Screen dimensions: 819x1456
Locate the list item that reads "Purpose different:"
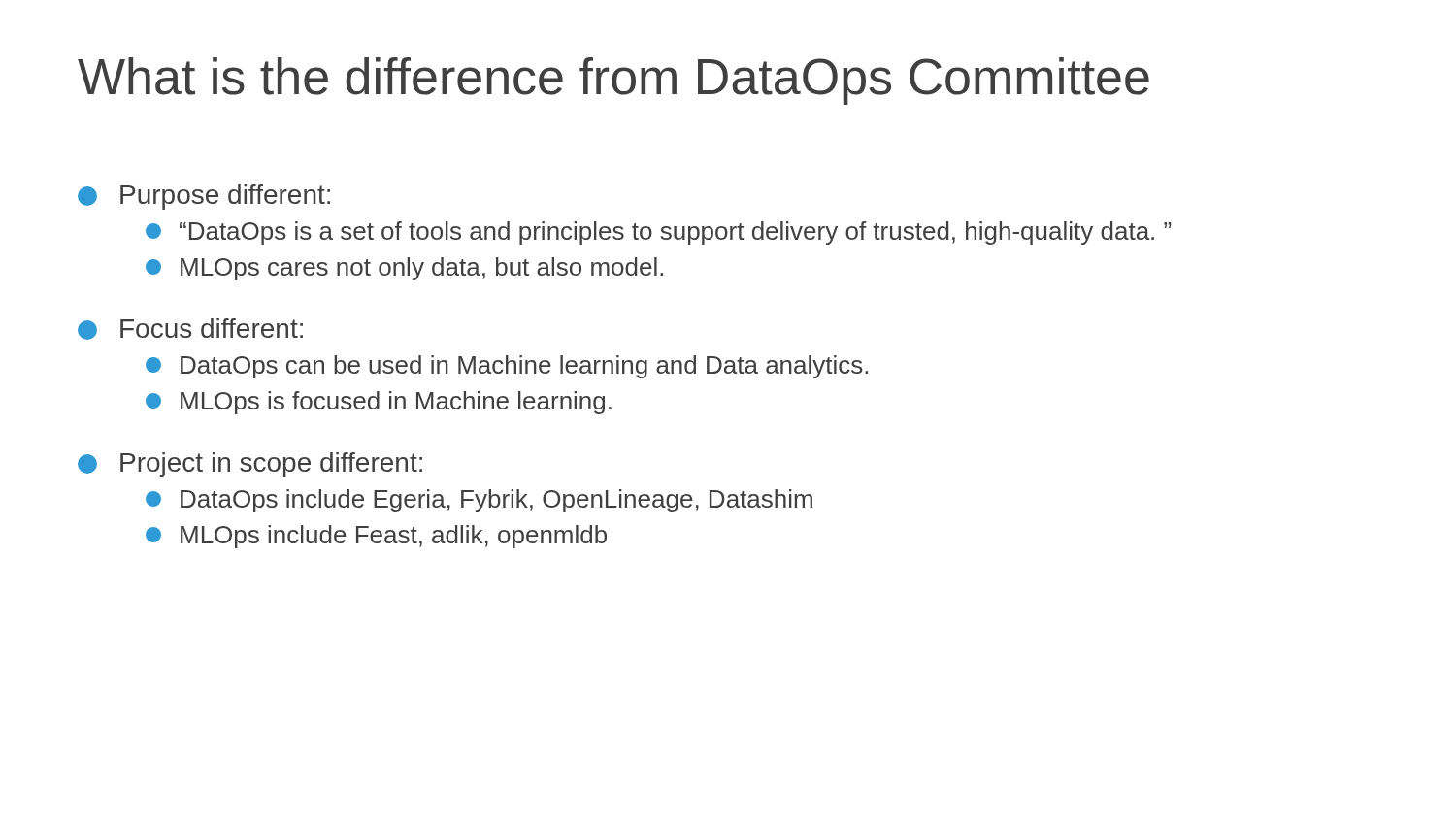[205, 195]
